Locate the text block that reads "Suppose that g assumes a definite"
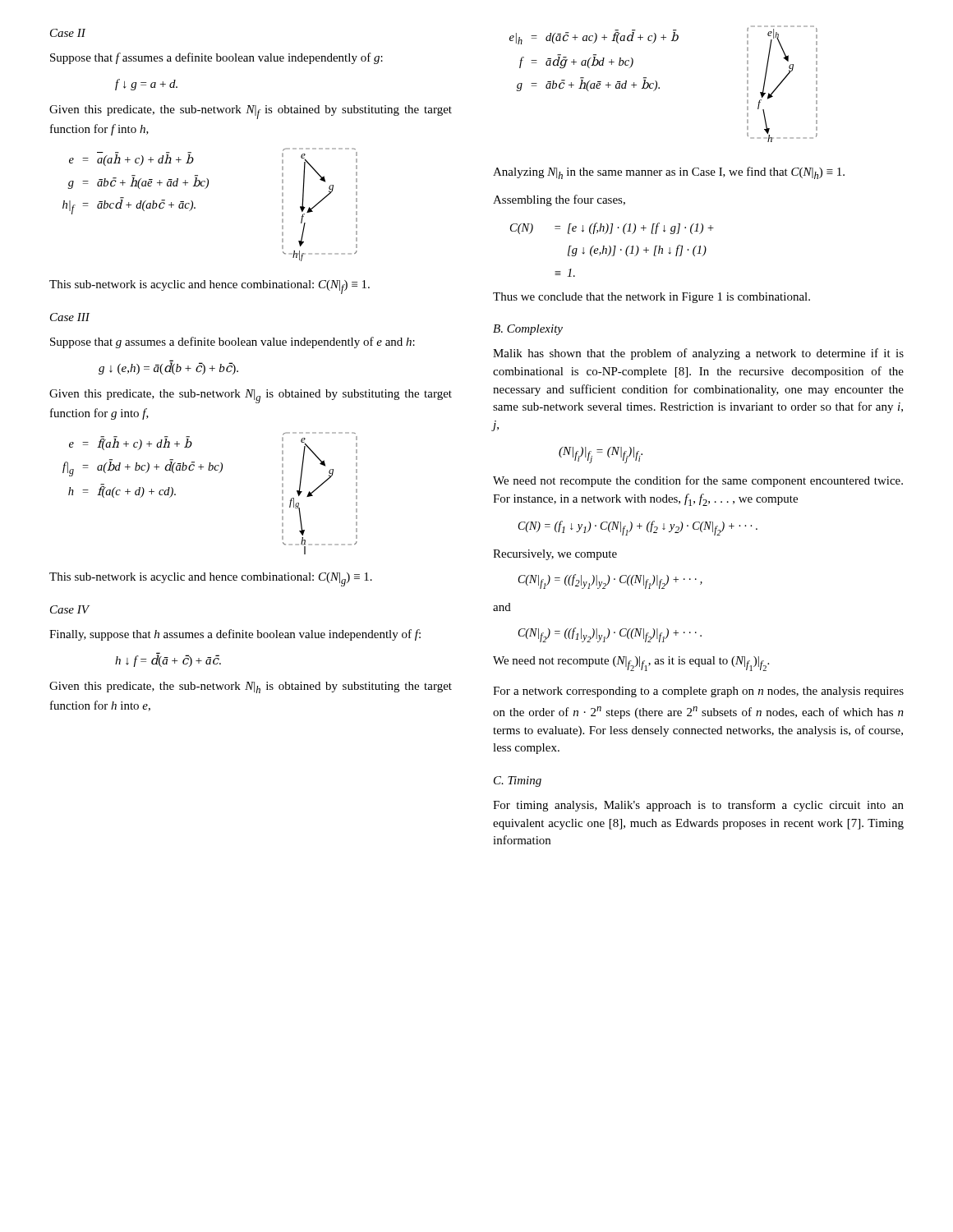This screenshot has height=1232, width=953. point(232,341)
